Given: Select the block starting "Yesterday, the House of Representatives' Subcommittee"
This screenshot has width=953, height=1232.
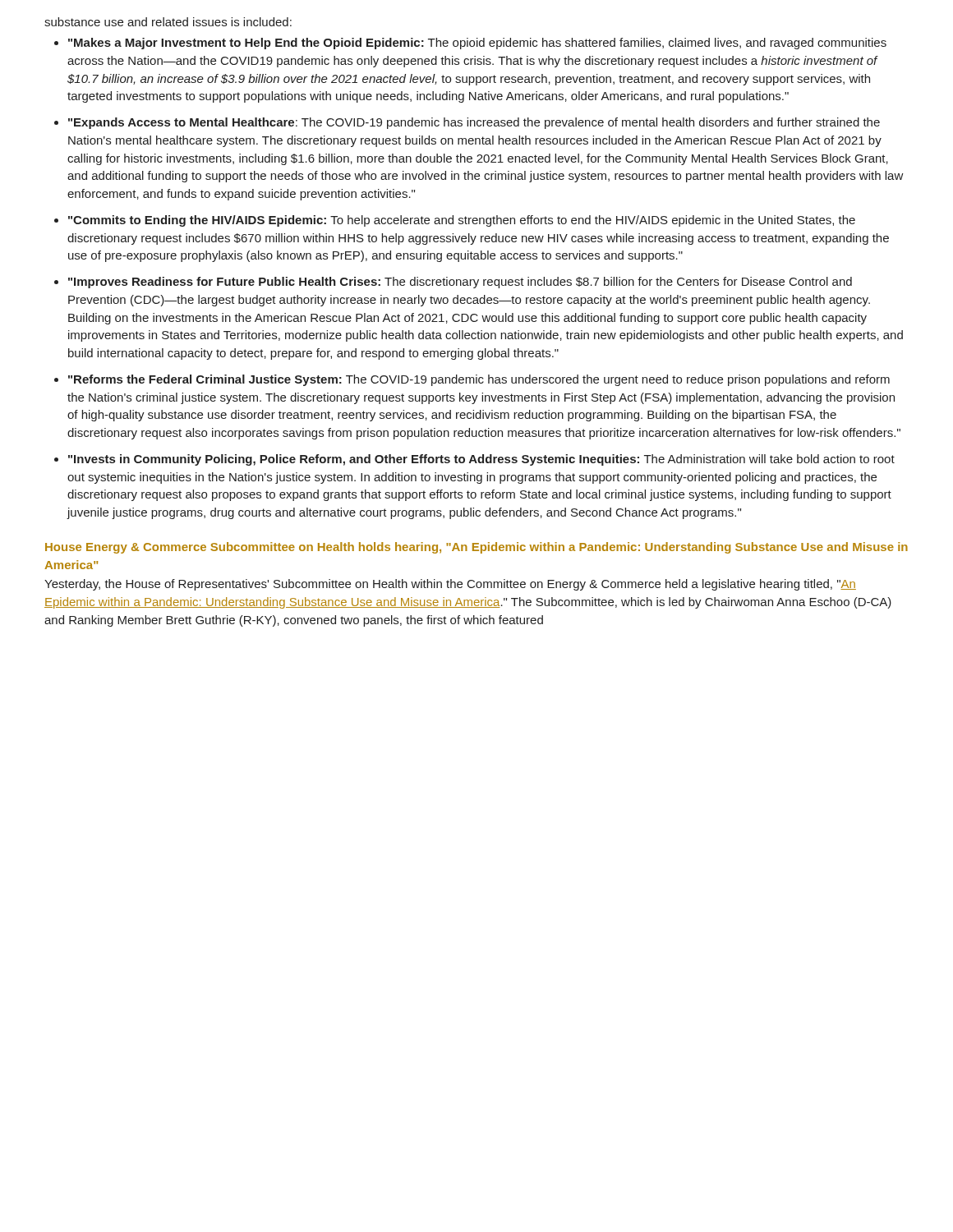Looking at the screenshot, I should 476,602.
